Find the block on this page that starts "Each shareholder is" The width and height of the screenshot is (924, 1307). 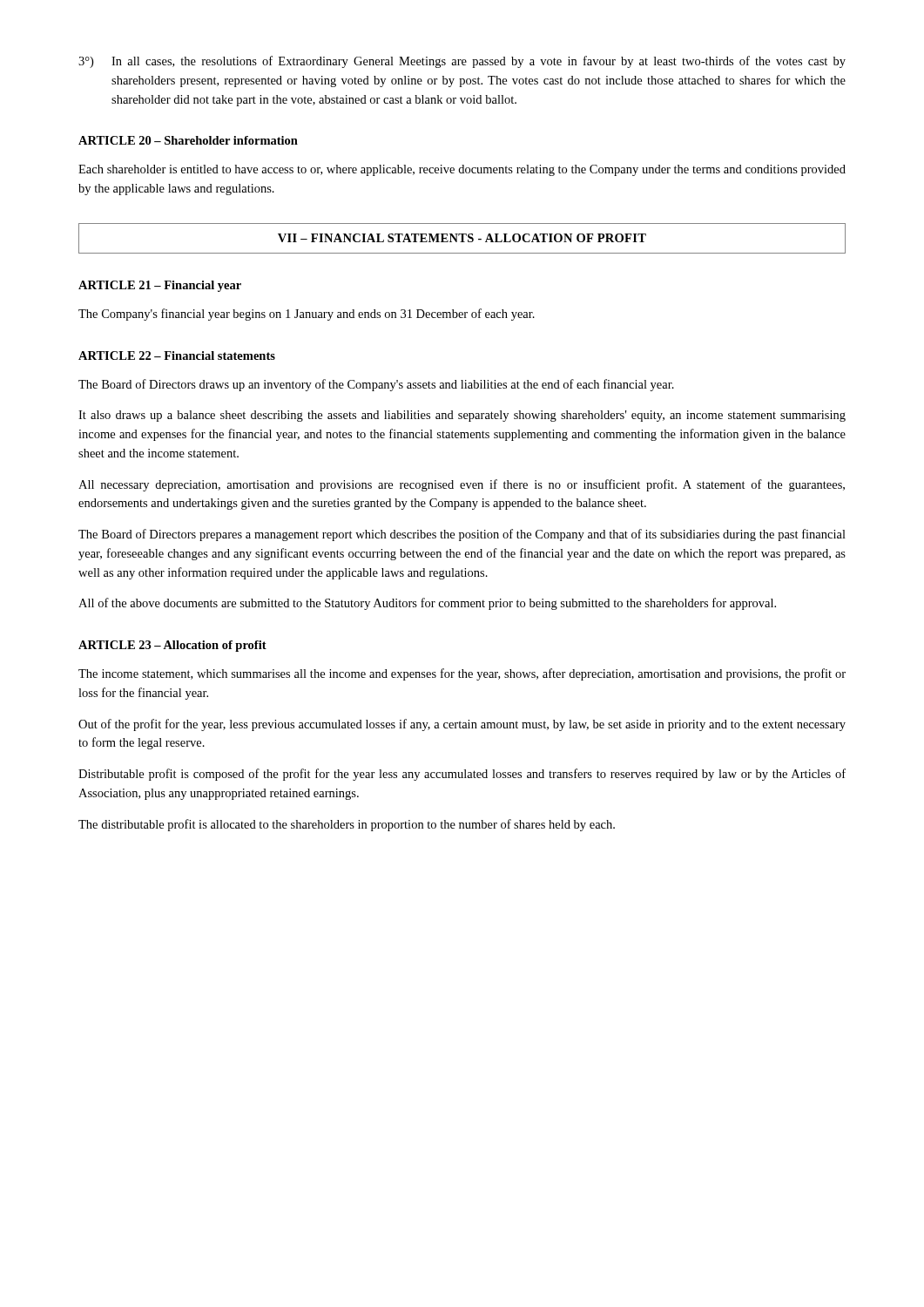[462, 179]
